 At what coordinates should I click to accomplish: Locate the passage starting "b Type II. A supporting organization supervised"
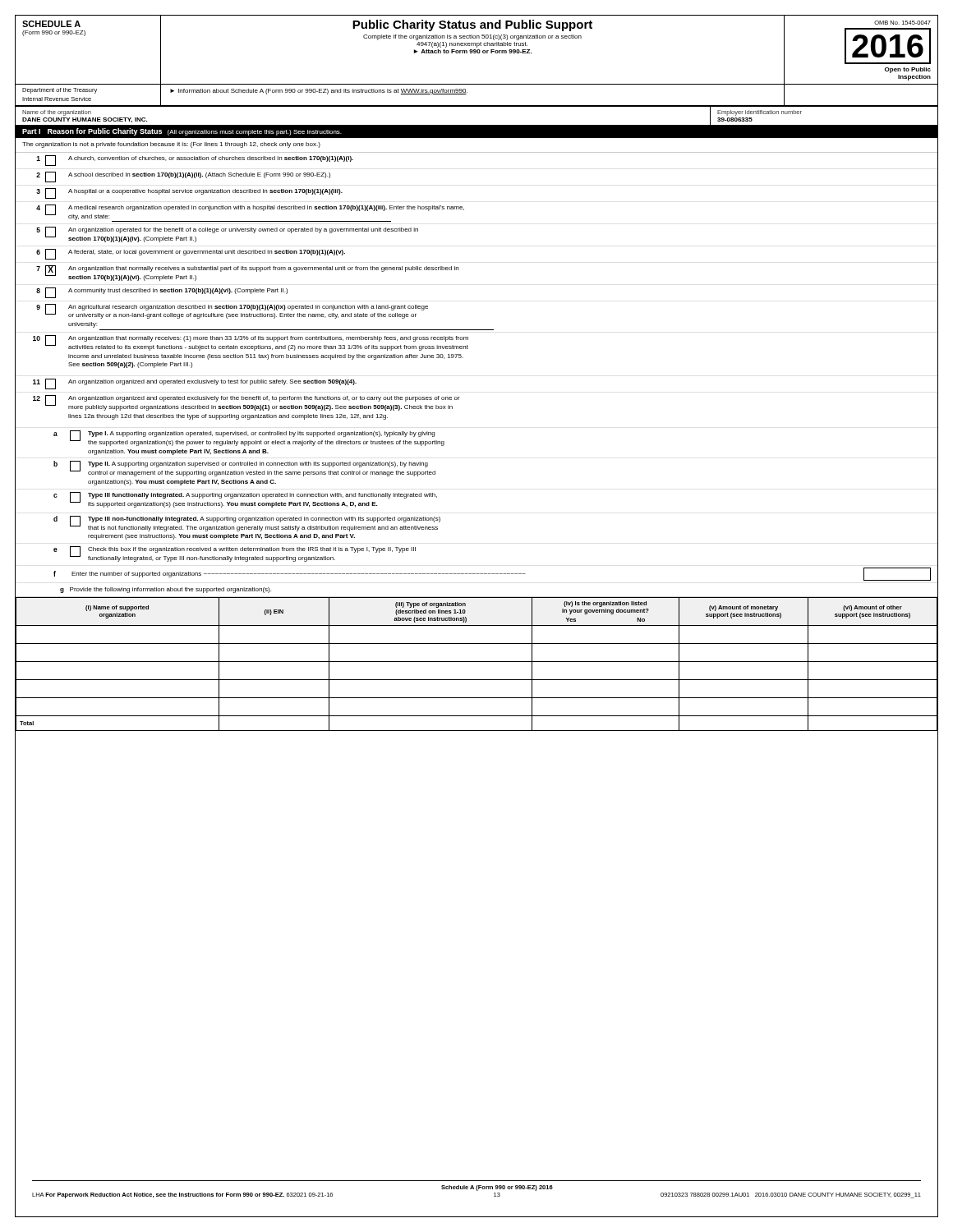(x=244, y=469)
